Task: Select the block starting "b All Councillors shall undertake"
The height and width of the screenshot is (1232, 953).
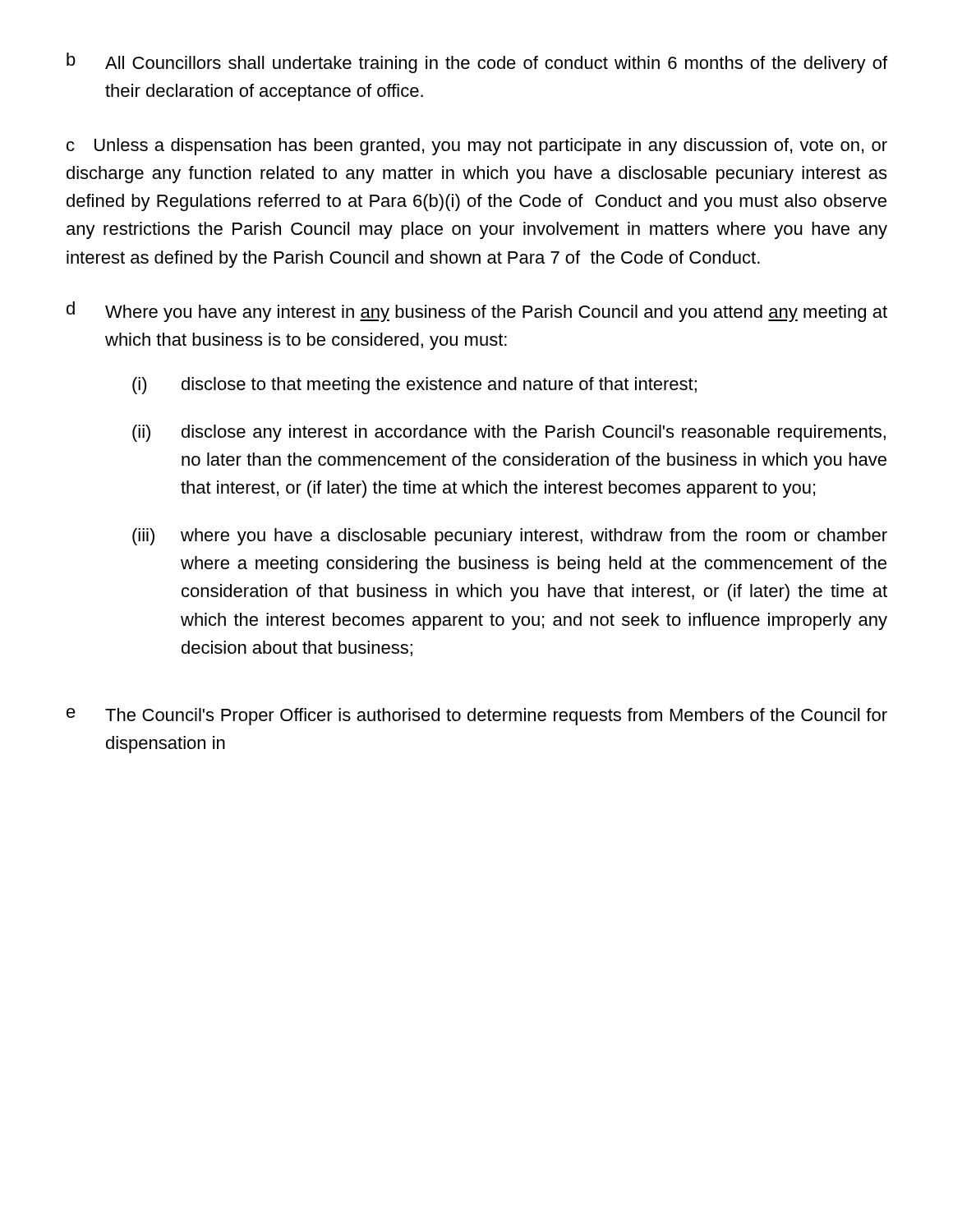Action: tap(476, 77)
